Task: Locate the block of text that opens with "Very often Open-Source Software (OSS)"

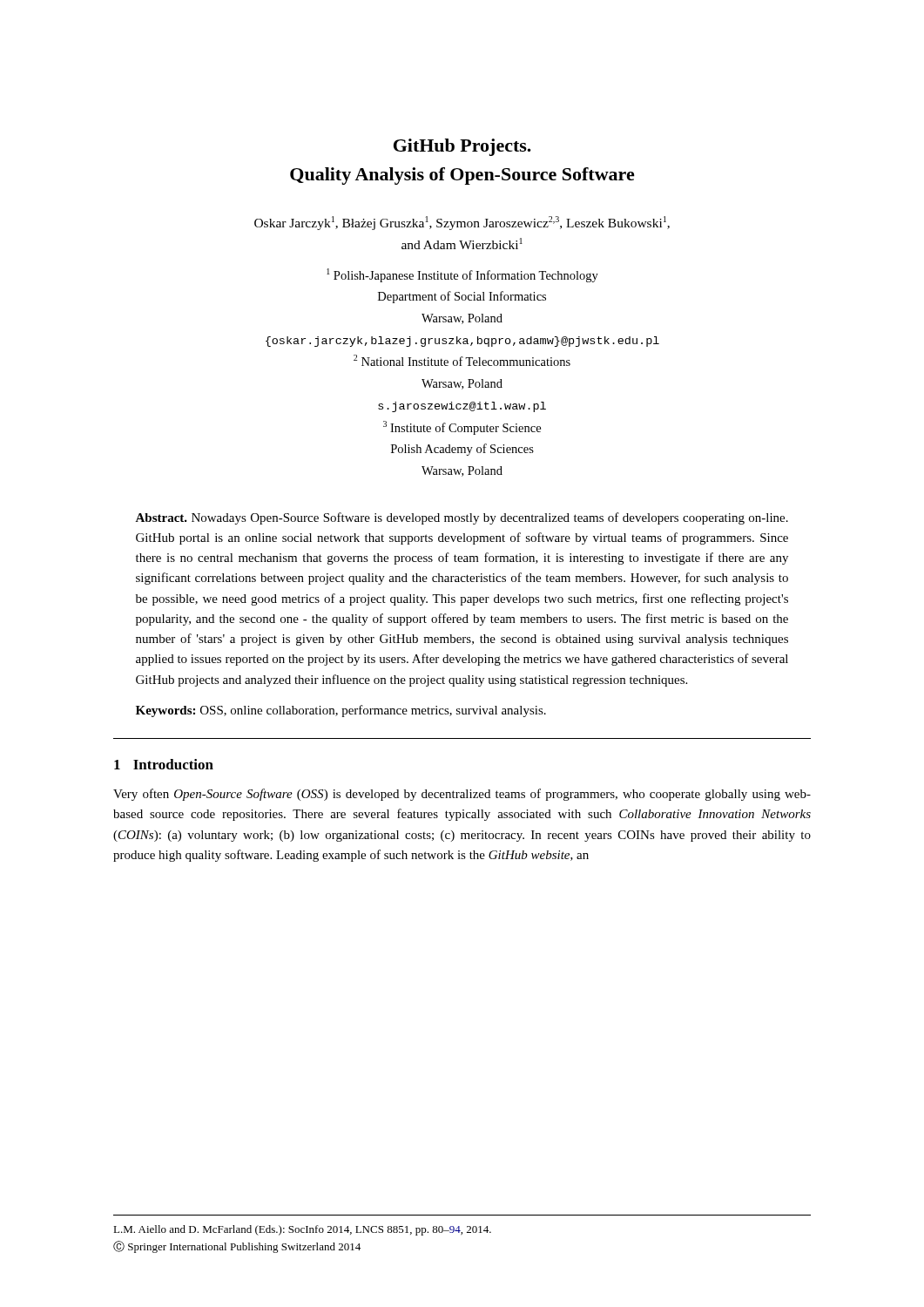Action: pyautogui.click(x=462, y=824)
